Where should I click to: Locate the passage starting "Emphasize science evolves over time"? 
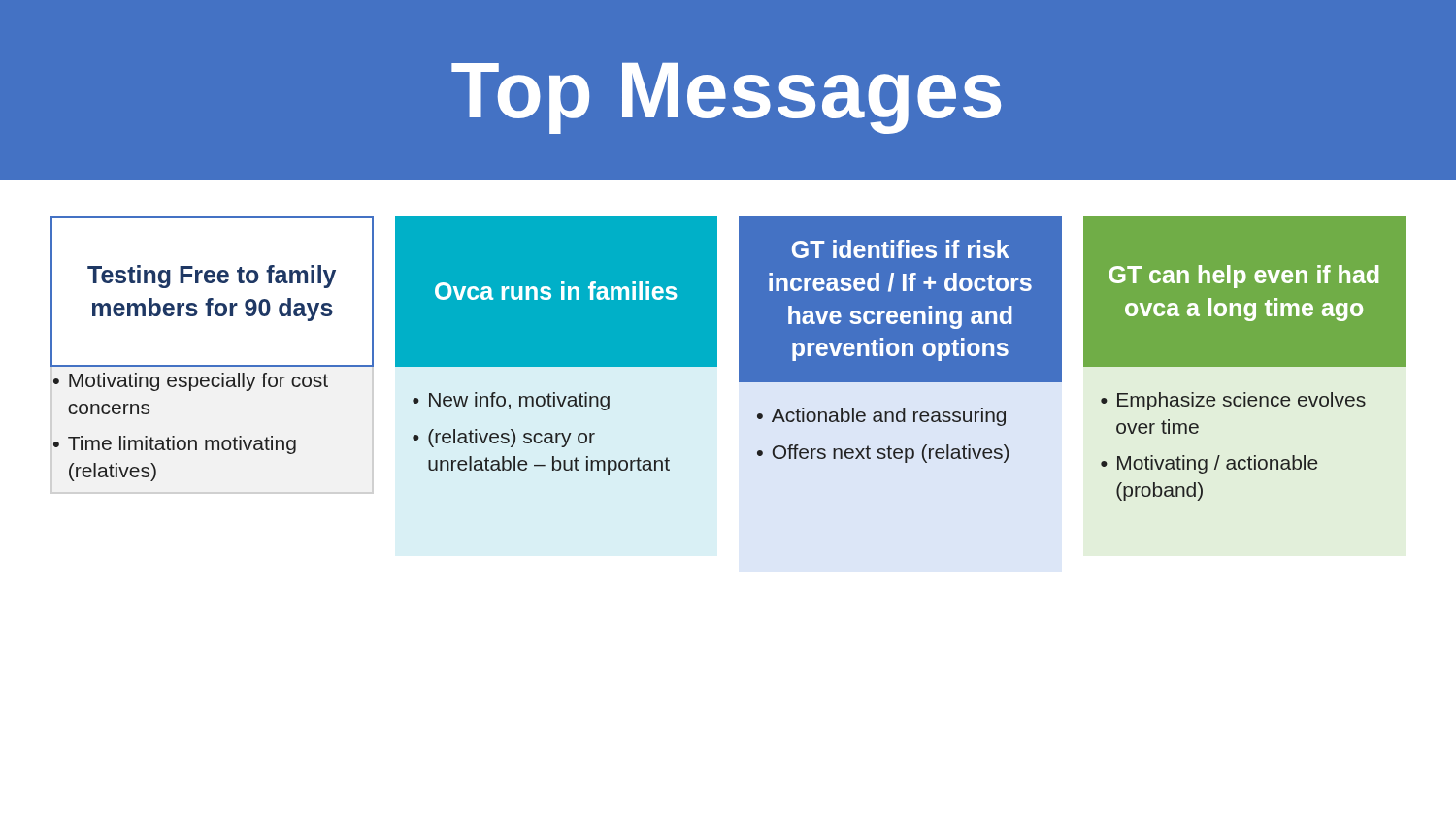[x=1241, y=413]
